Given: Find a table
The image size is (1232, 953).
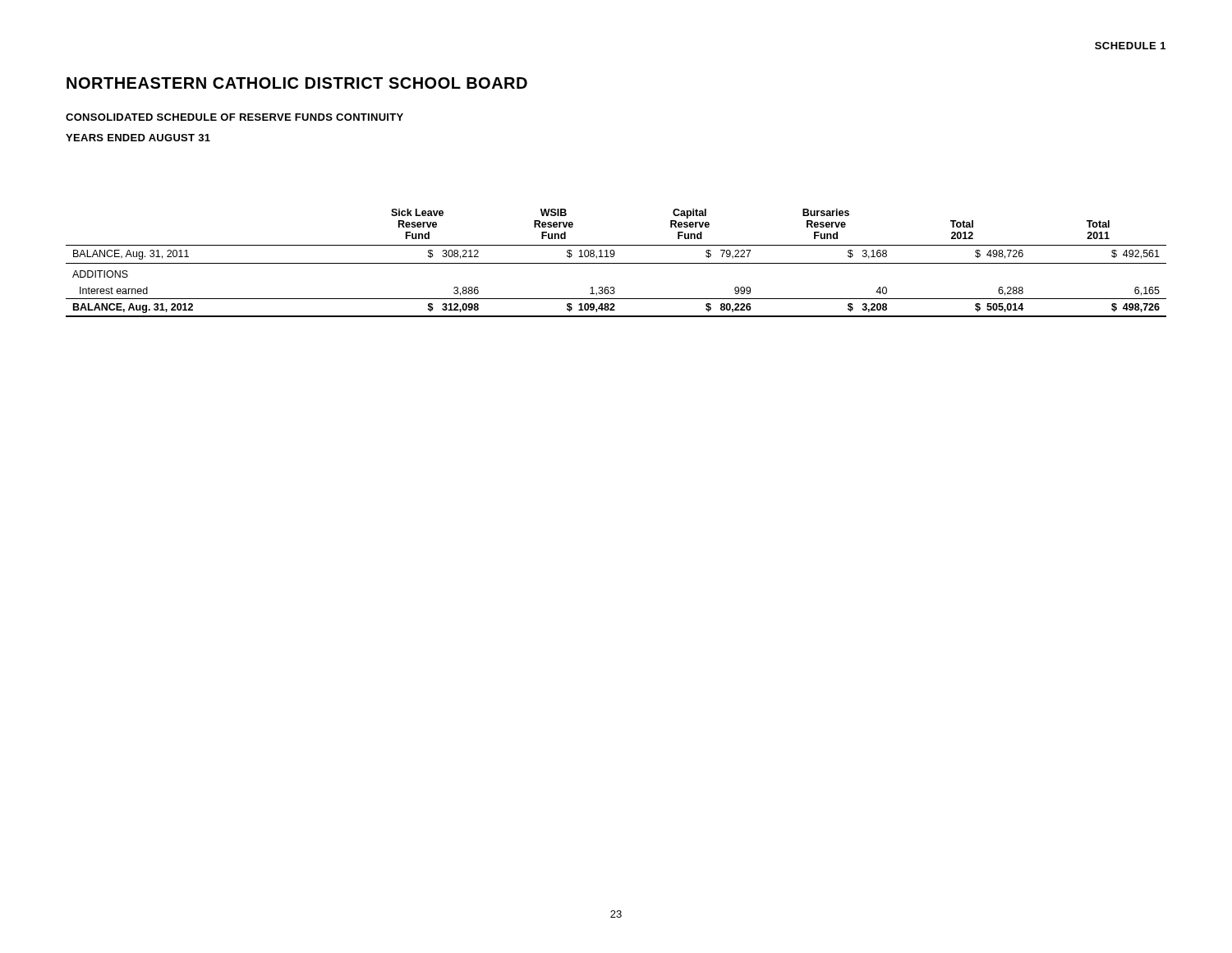Looking at the screenshot, I should pyautogui.click(x=616, y=261).
